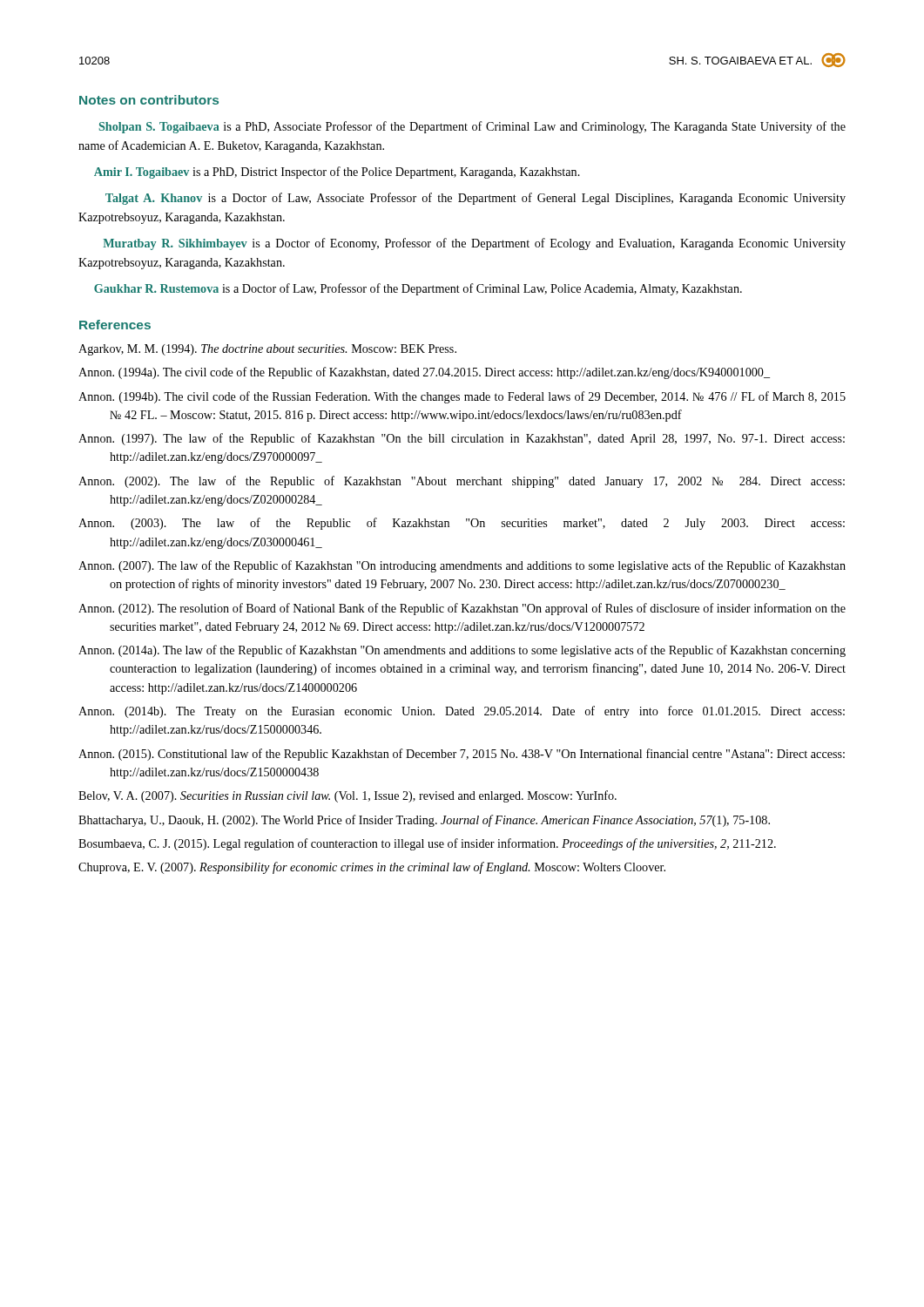Find the list item that says "Bosumbaeva, C. J. (2015). Legal regulation of"

pos(427,843)
